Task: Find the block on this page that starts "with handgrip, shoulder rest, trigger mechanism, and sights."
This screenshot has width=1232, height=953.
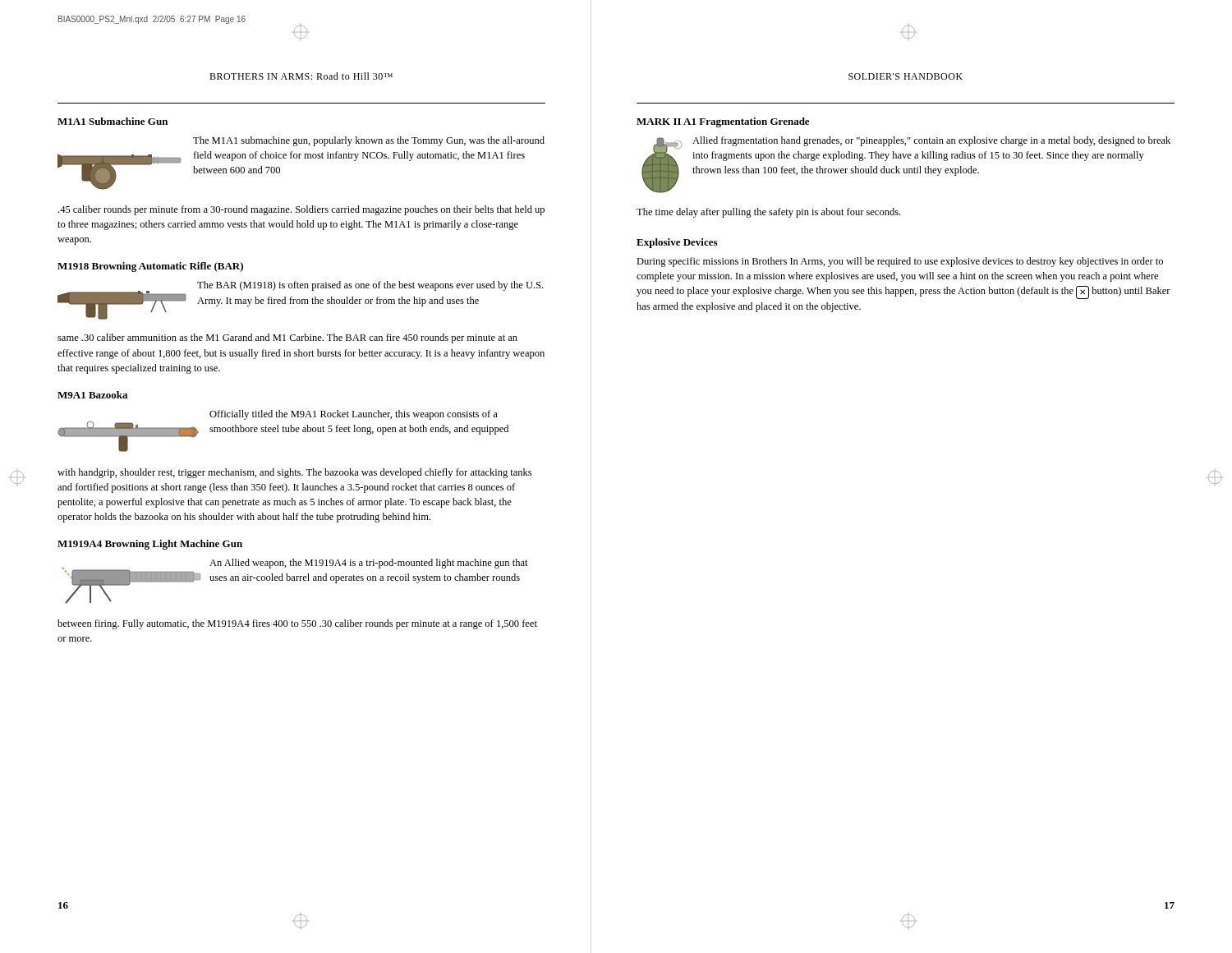Action: coord(295,495)
